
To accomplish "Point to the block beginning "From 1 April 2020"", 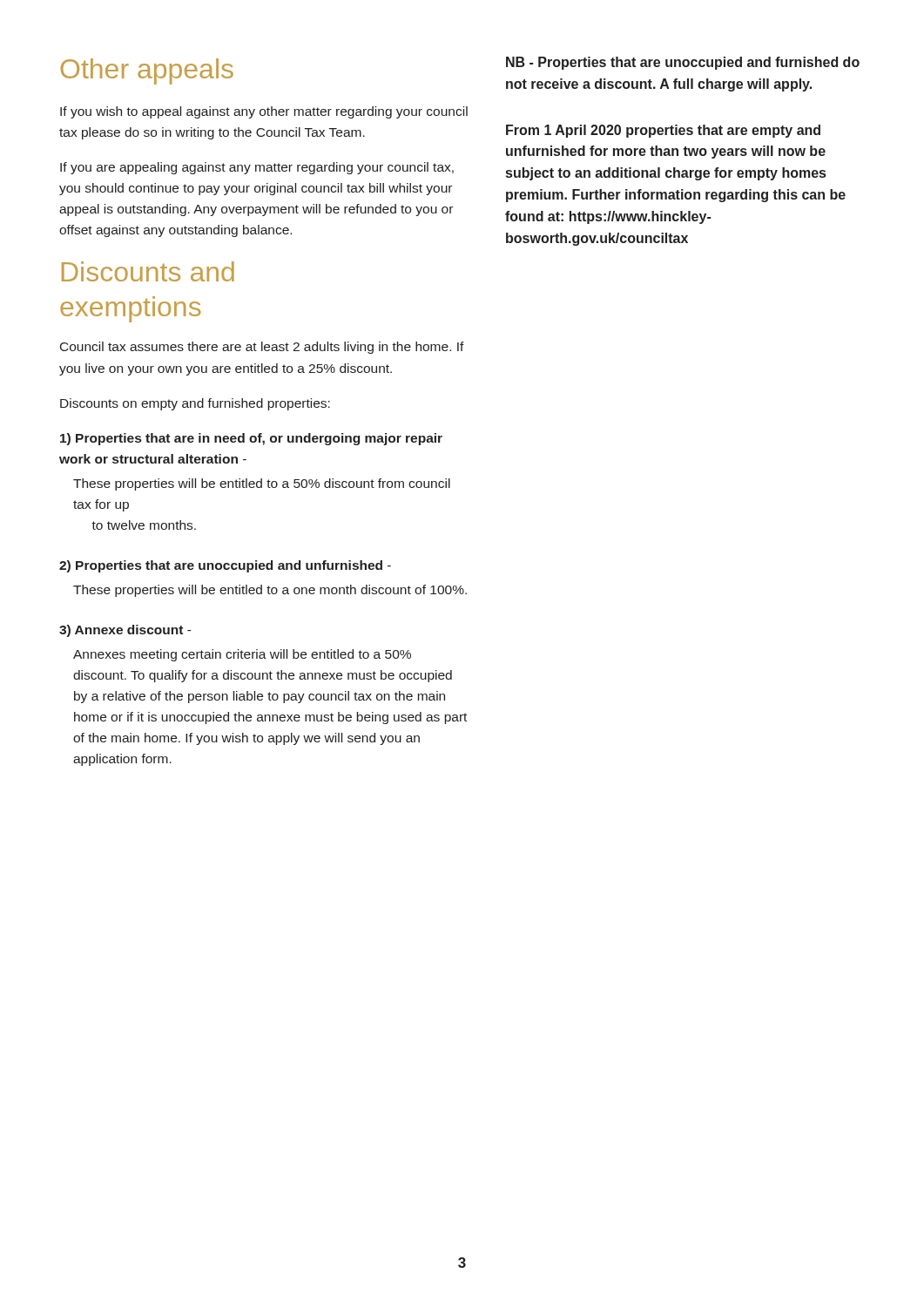I will pyautogui.click(x=688, y=185).
